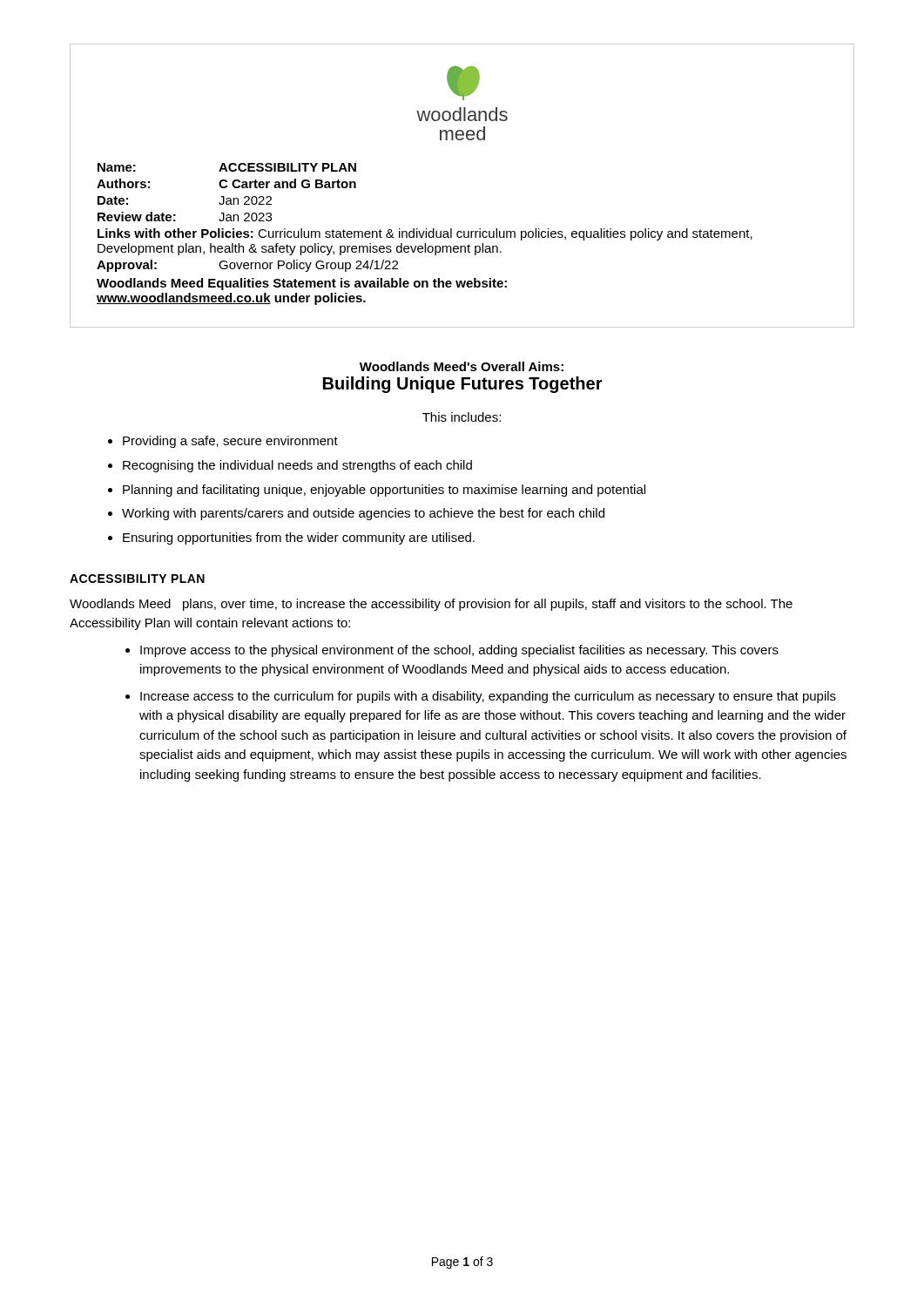Navigate to the text starting "Working with parents/carers and"

click(x=364, y=513)
